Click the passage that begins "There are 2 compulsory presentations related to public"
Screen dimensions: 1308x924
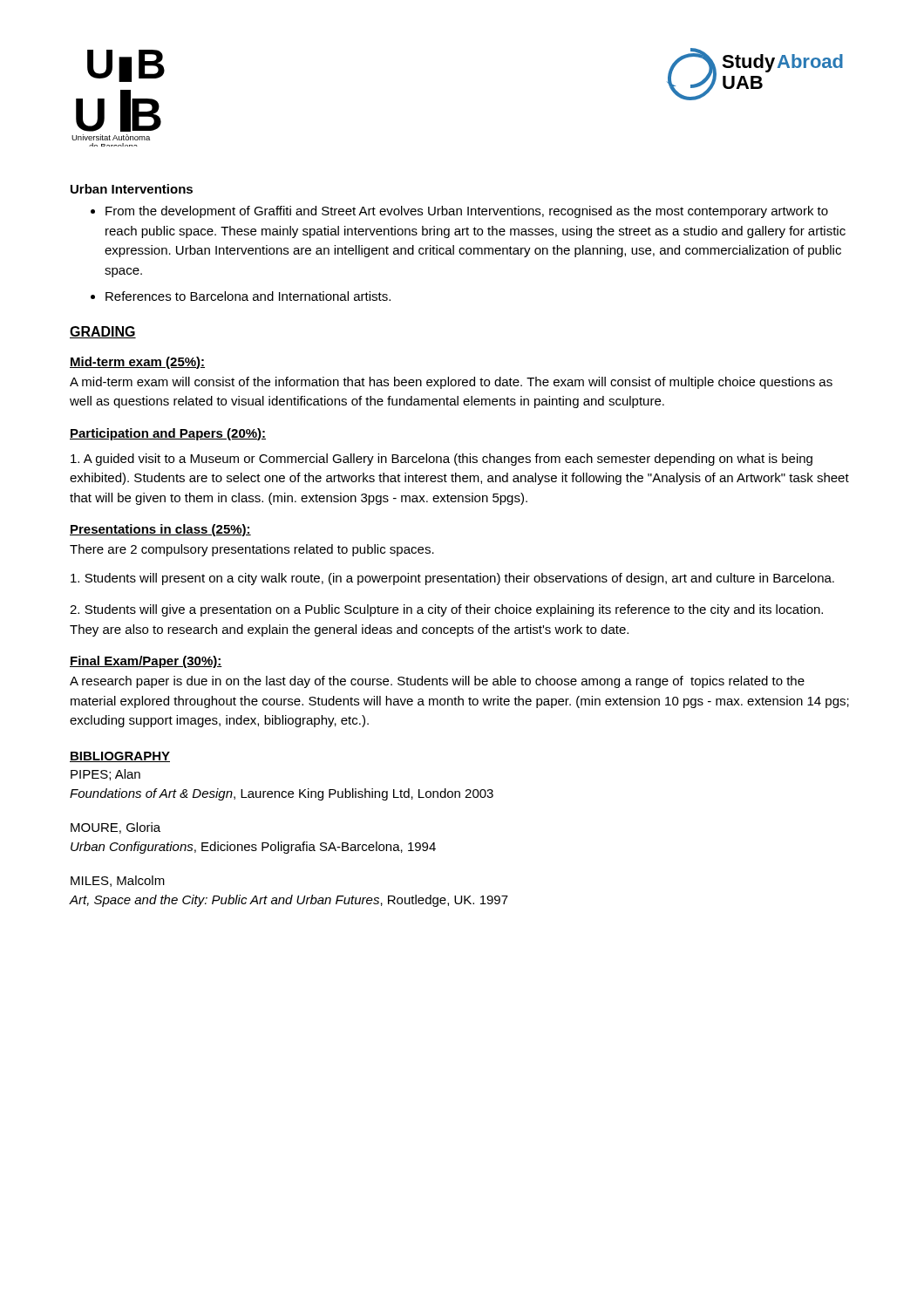[252, 549]
